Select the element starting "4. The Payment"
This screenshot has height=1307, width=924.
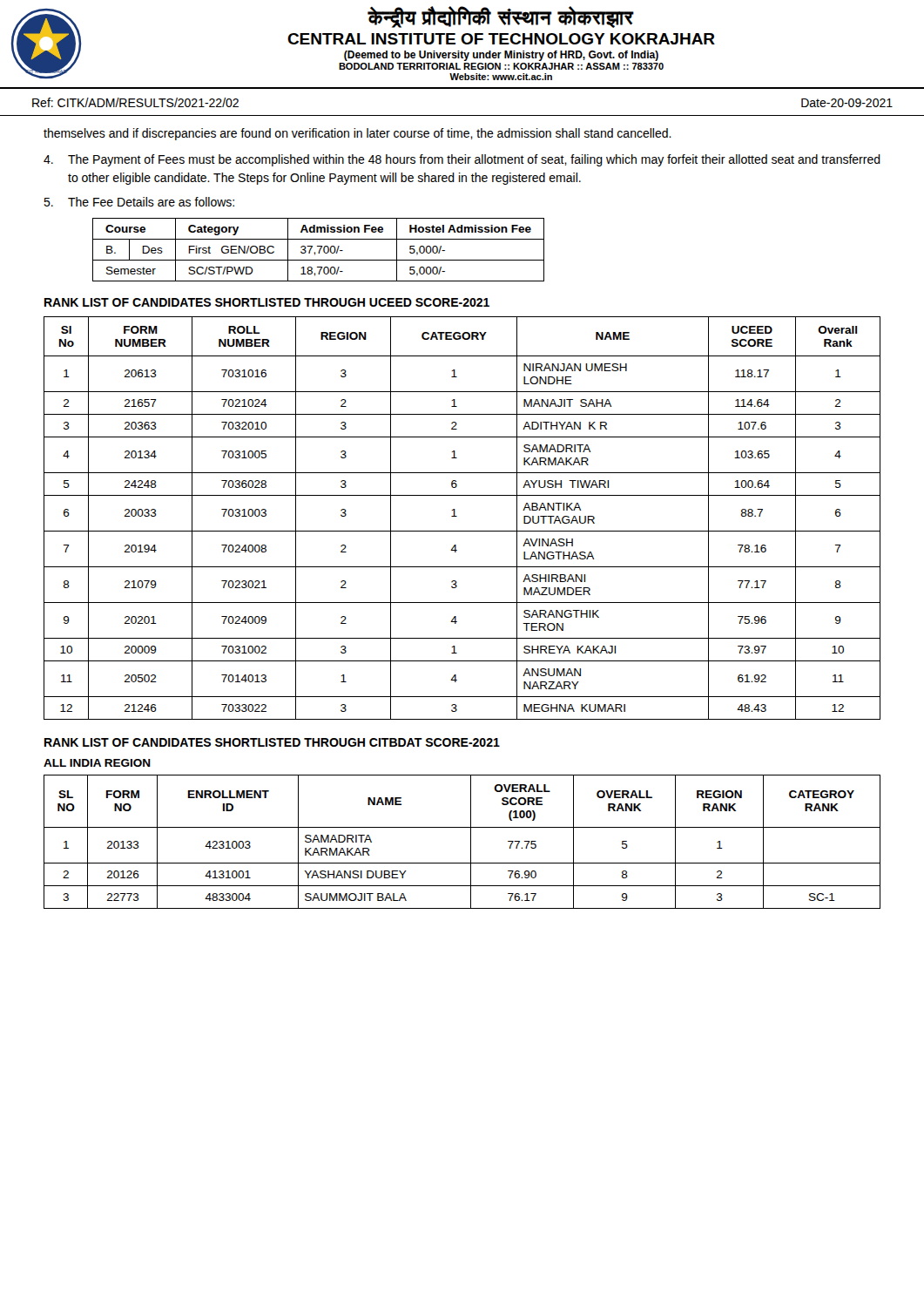point(462,169)
